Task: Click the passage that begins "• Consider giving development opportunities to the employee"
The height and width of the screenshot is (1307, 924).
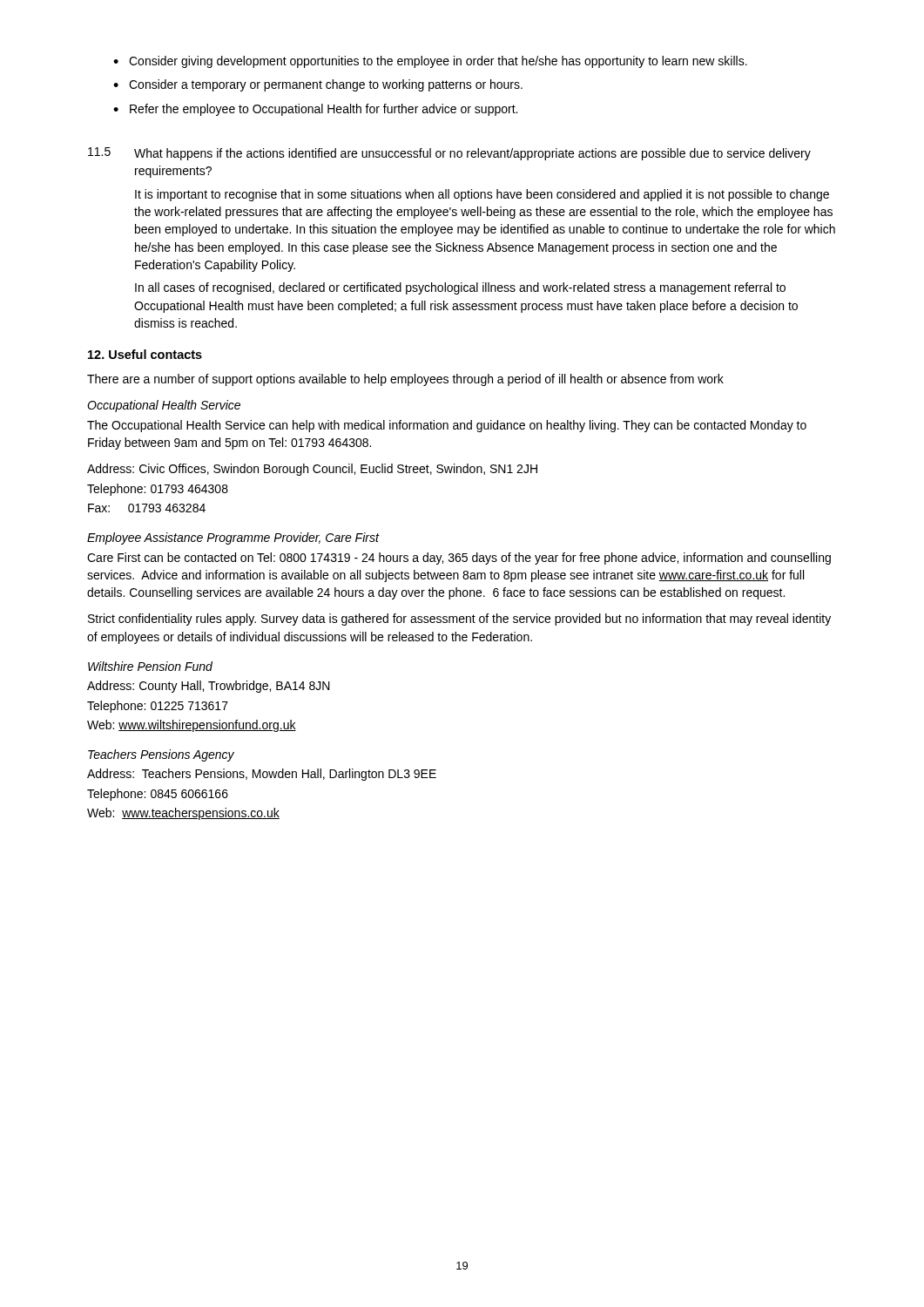Action: click(475, 62)
